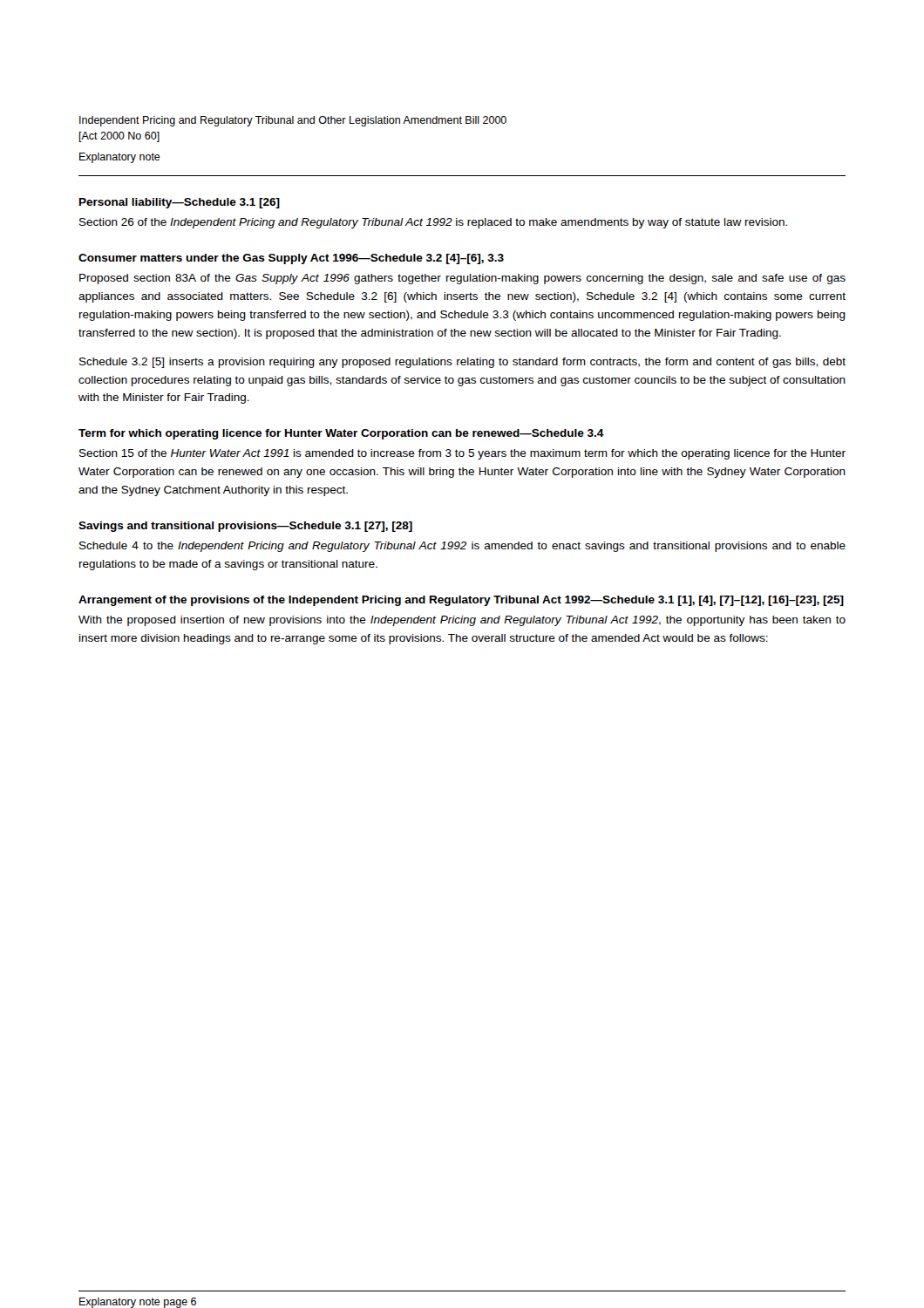Locate the block starting "Personal liability—Schedule 3.1 [26]"
The height and width of the screenshot is (1308, 924).
click(x=179, y=202)
